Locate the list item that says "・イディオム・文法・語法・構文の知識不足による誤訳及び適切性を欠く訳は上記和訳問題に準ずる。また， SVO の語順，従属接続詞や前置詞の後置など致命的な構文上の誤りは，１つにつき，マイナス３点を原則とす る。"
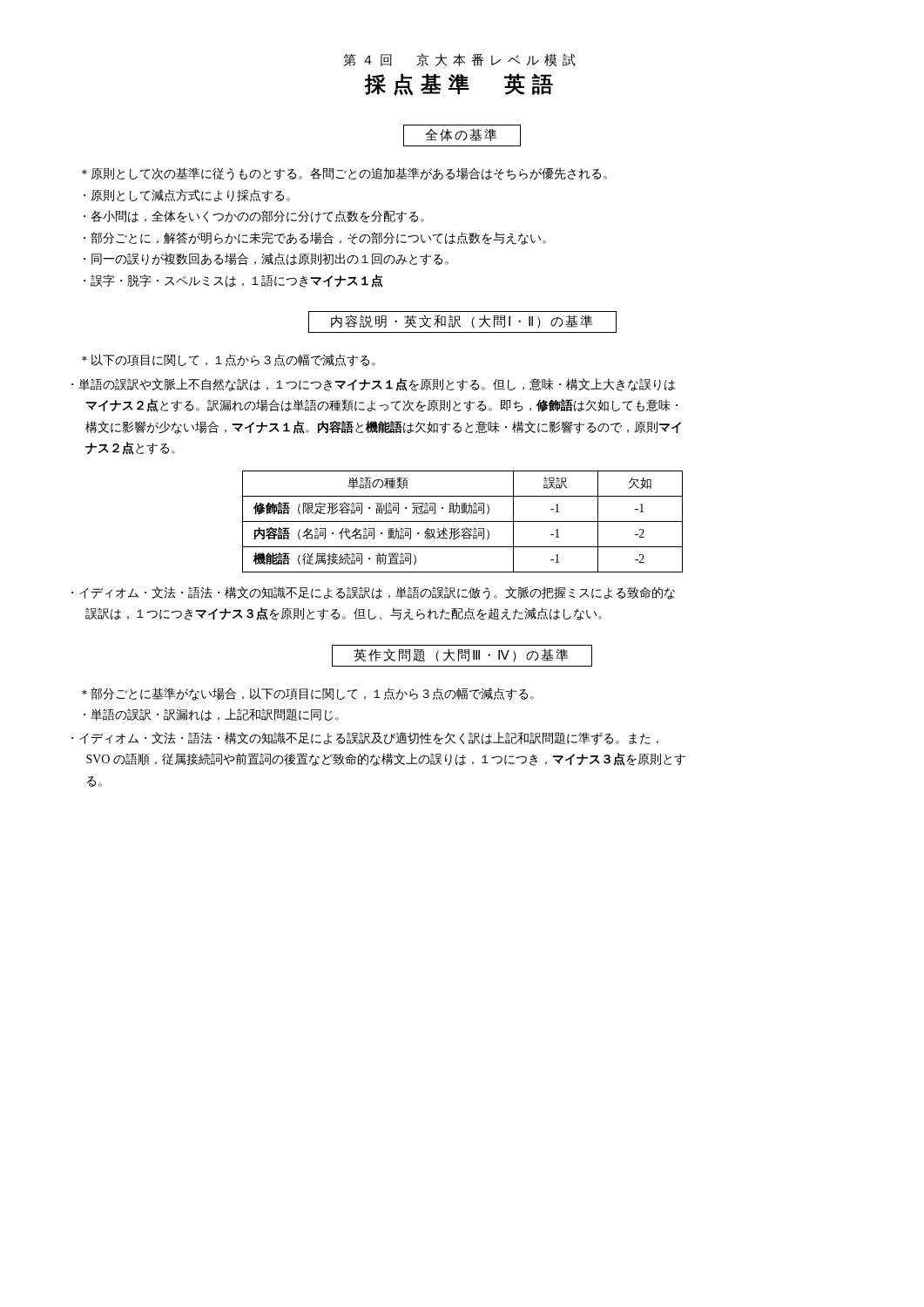This screenshot has height=1307, width=924. 462,760
